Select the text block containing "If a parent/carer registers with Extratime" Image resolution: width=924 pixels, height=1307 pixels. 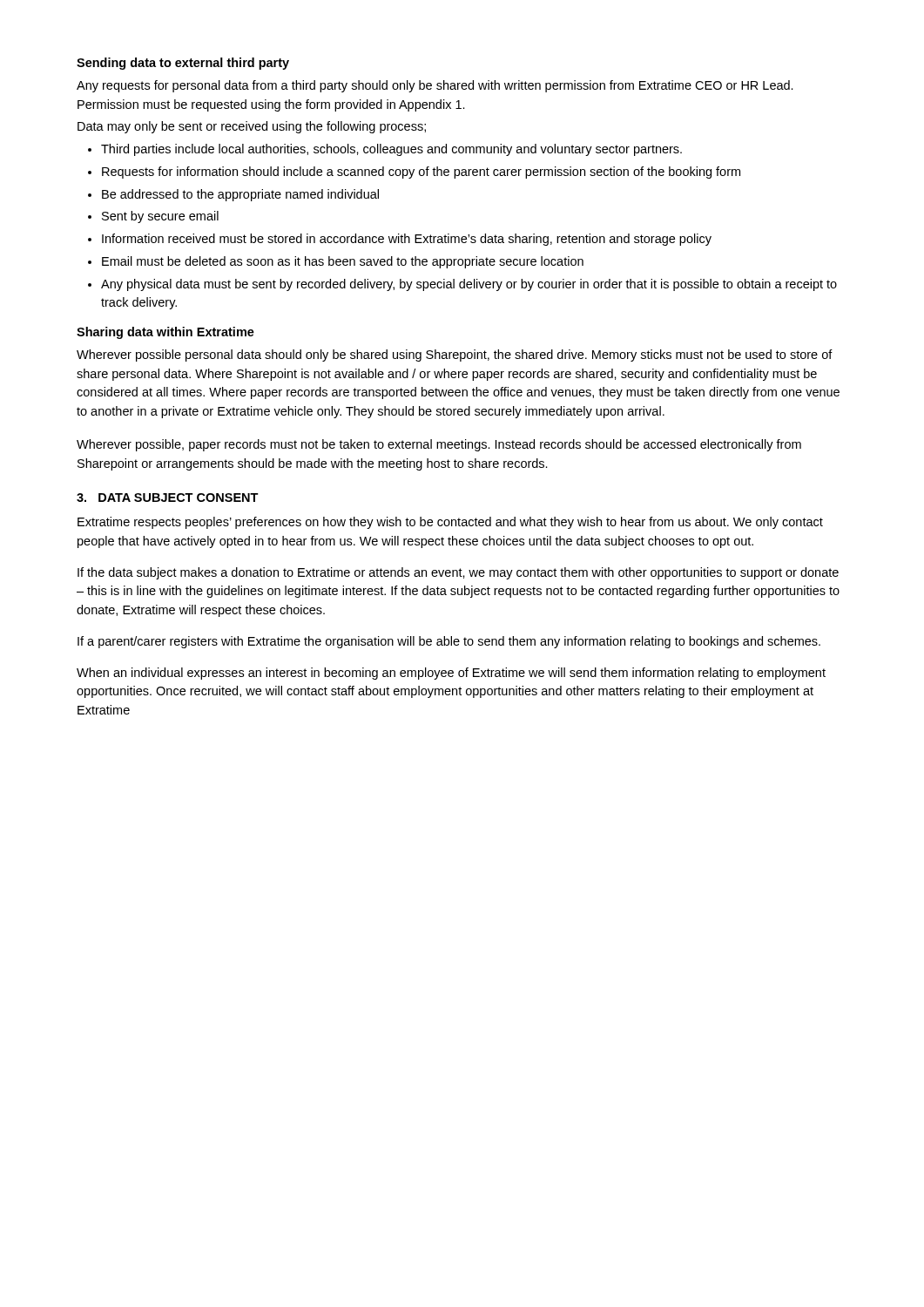point(449,641)
